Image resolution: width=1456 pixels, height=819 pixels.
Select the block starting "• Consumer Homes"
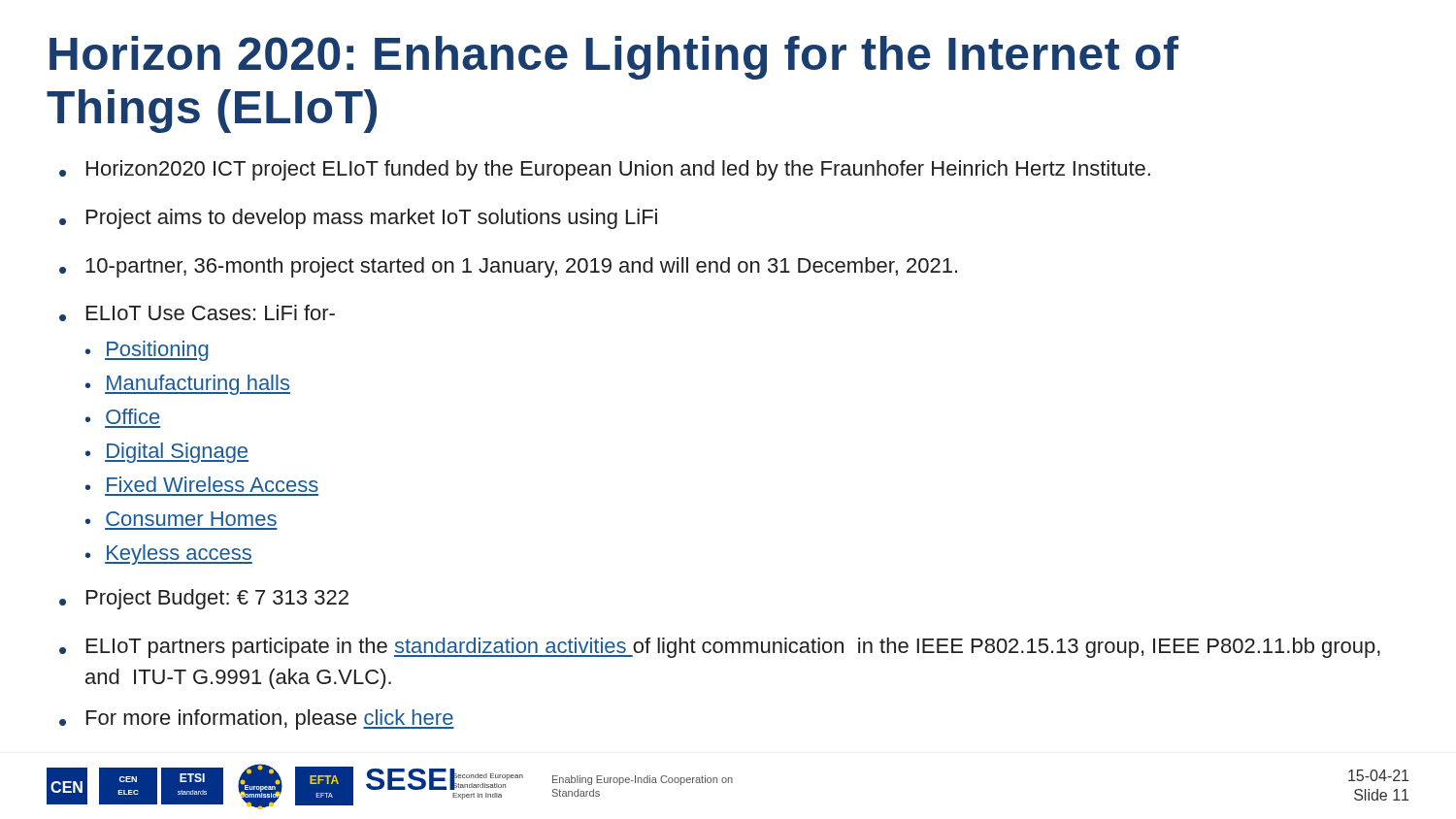point(181,520)
